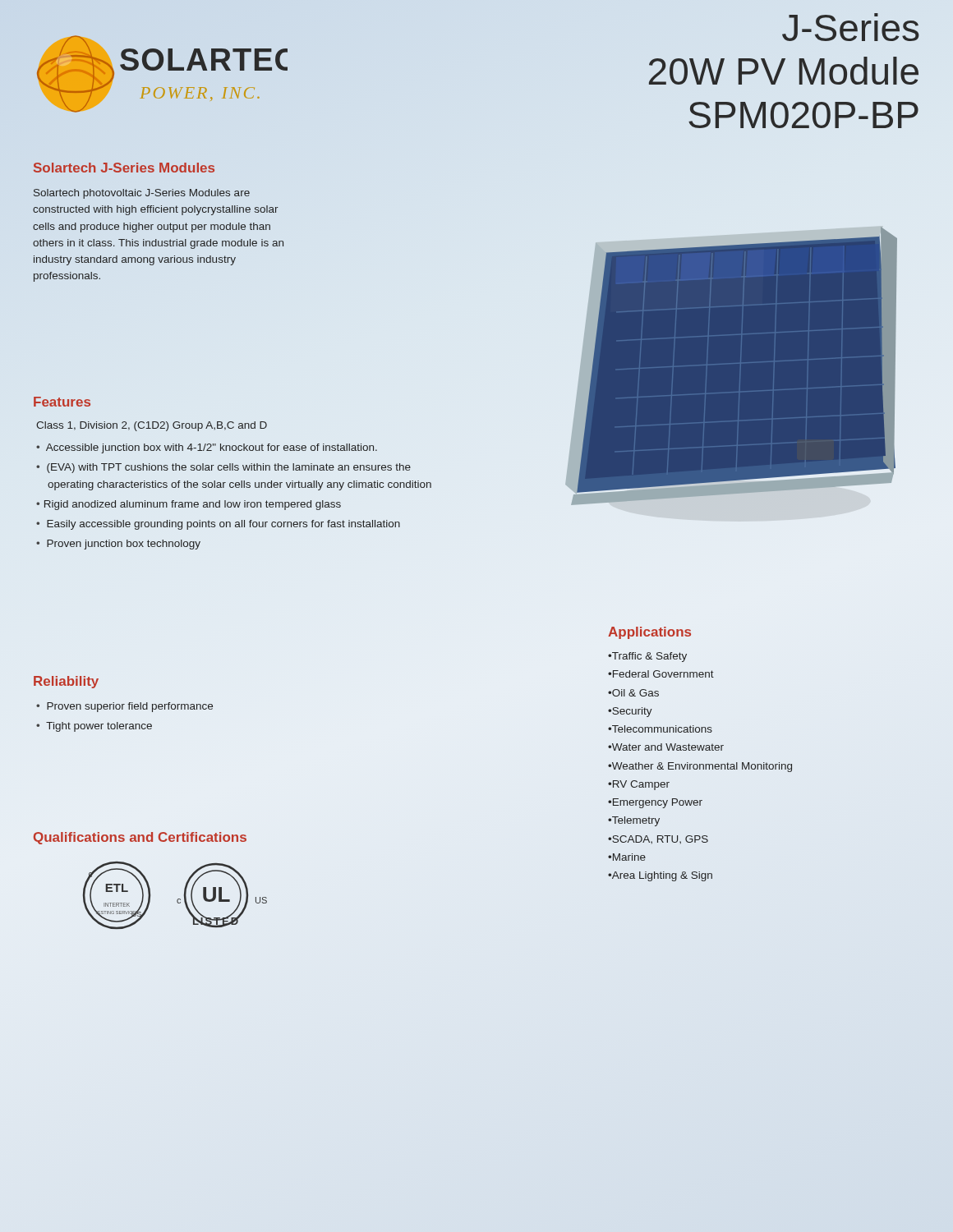This screenshot has height=1232, width=953.
Task: Where is the passage that starts "• Accessible junction box with 4-1/2""?
Action: pos(207,447)
